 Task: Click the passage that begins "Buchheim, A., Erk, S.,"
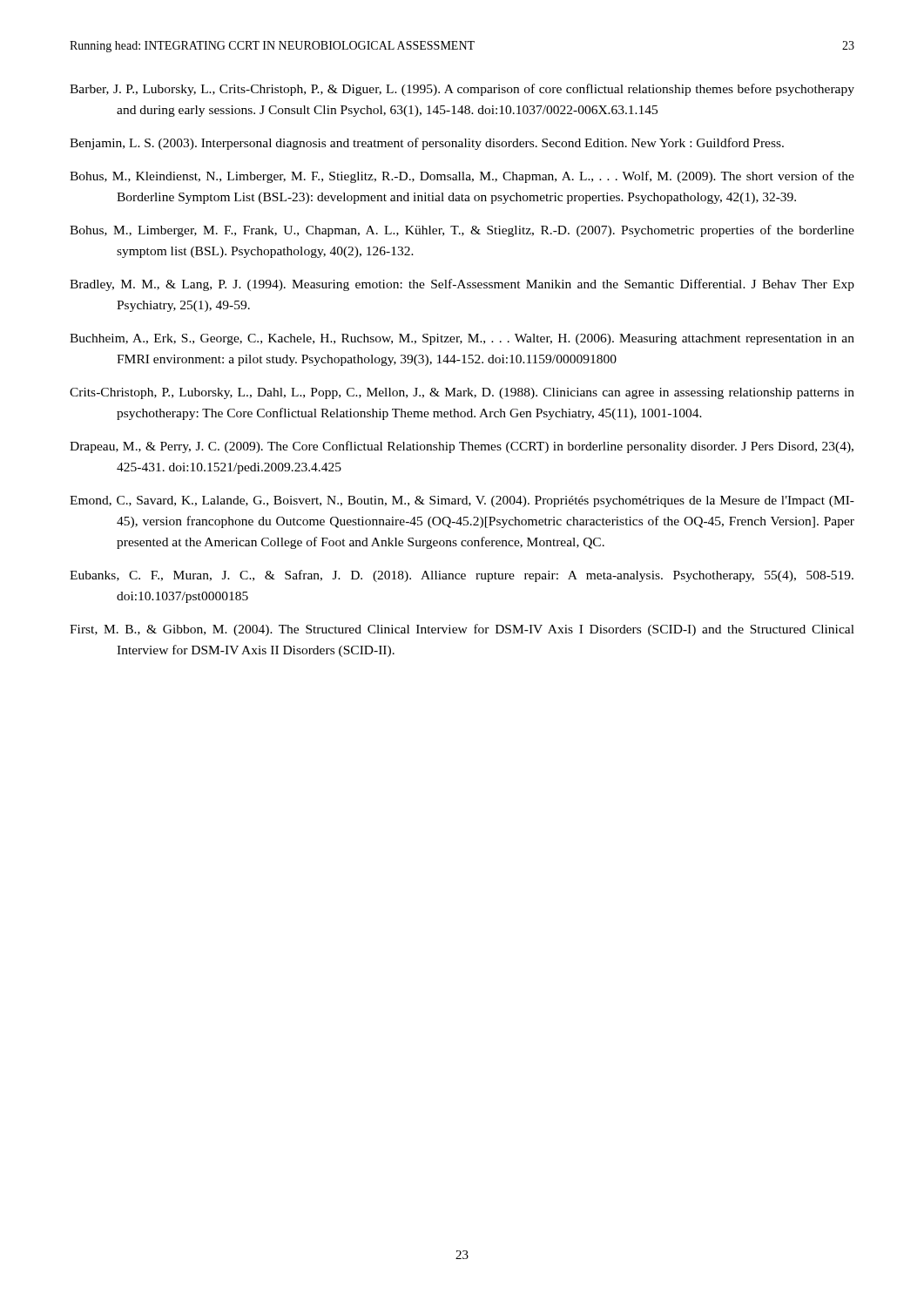[462, 348]
